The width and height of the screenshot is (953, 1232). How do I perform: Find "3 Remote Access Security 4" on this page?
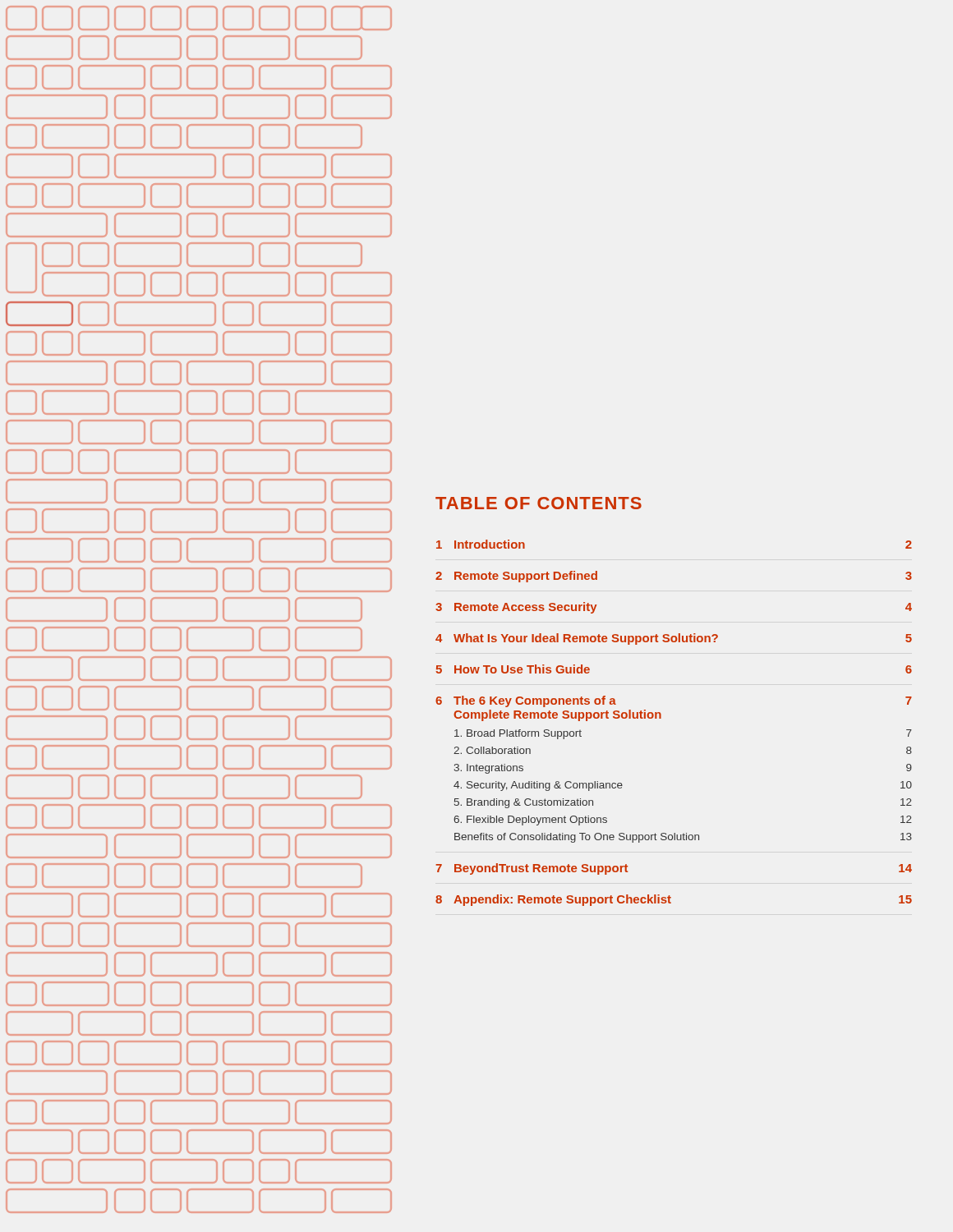tap(528, 607)
